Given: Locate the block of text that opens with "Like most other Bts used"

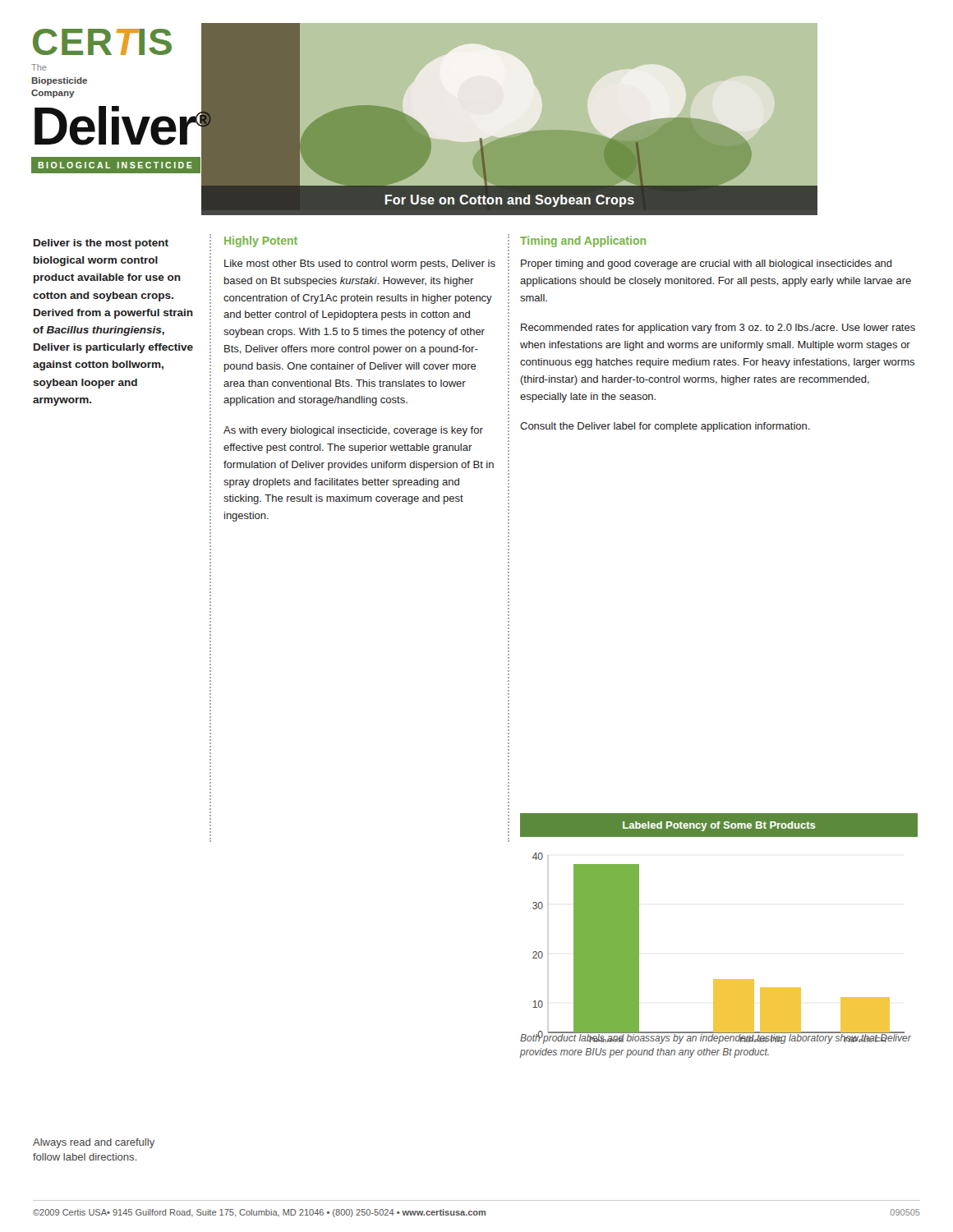Looking at the screenshot, I should tap(360, 332).
